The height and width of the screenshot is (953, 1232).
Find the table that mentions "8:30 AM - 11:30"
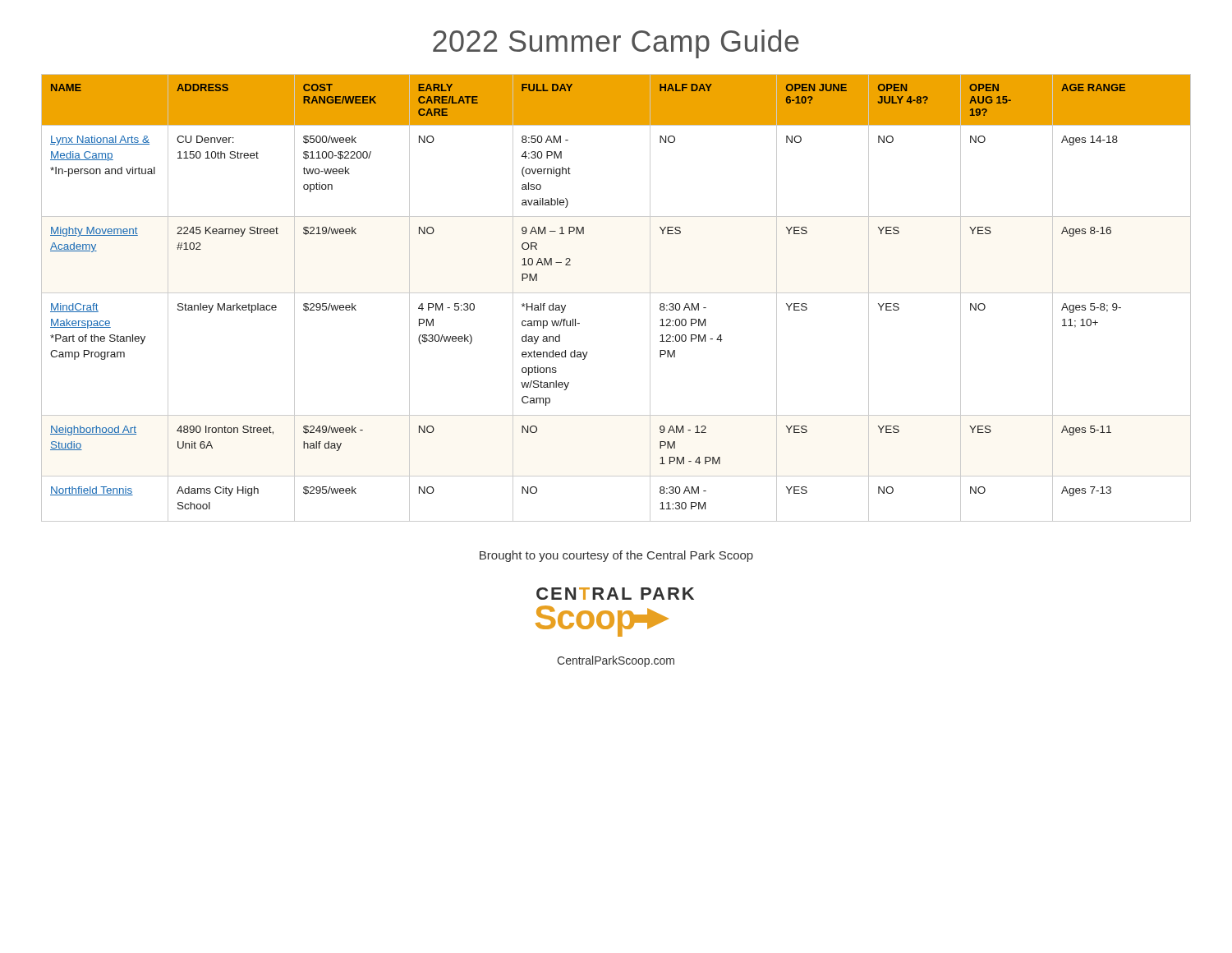coord(616,298)
